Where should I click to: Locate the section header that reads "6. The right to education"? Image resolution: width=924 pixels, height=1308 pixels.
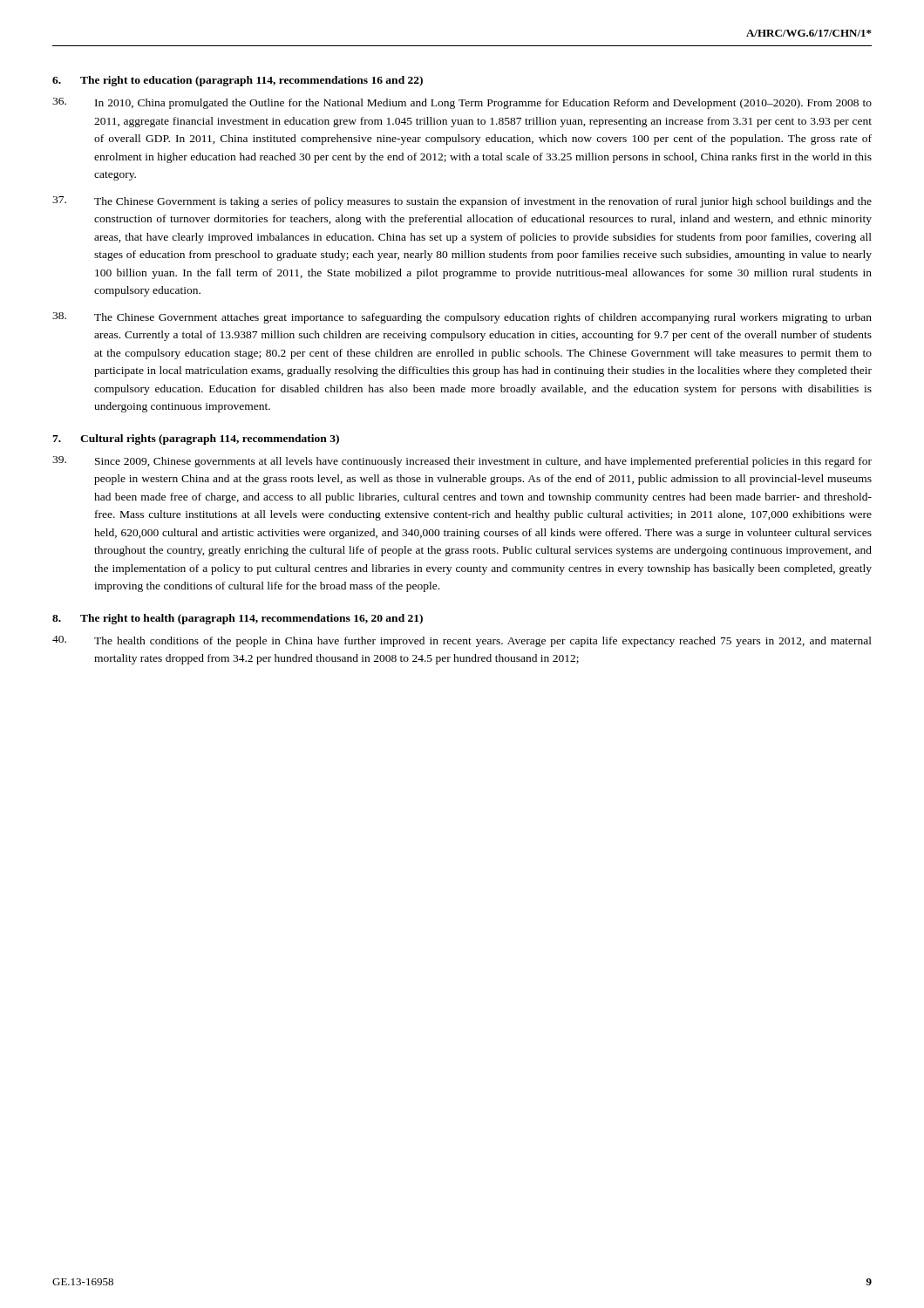pyautogui.click(x=238, y=80)
